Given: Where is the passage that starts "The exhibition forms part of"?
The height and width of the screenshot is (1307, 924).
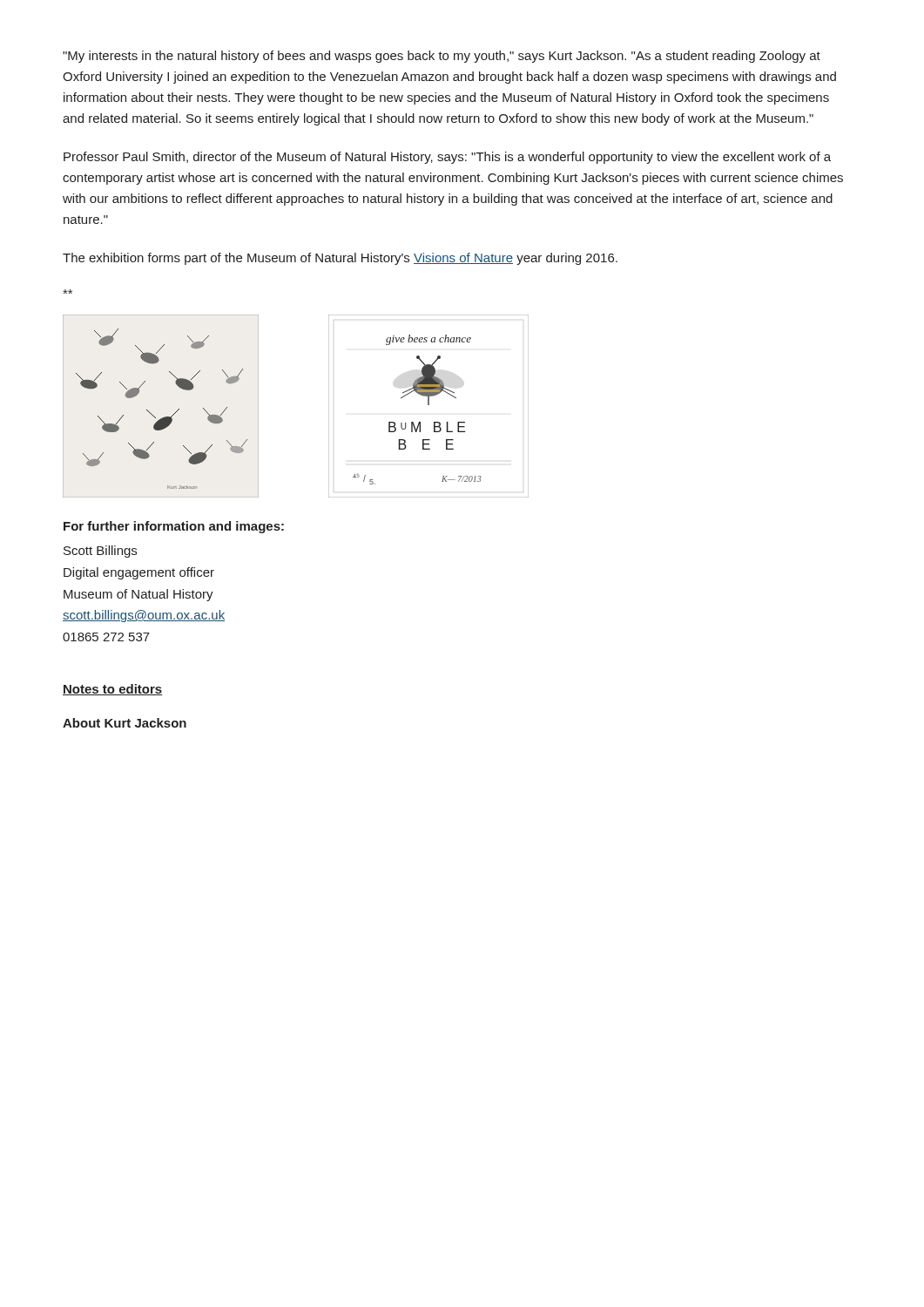Looking at the screenshot, I should pos(340,257).
